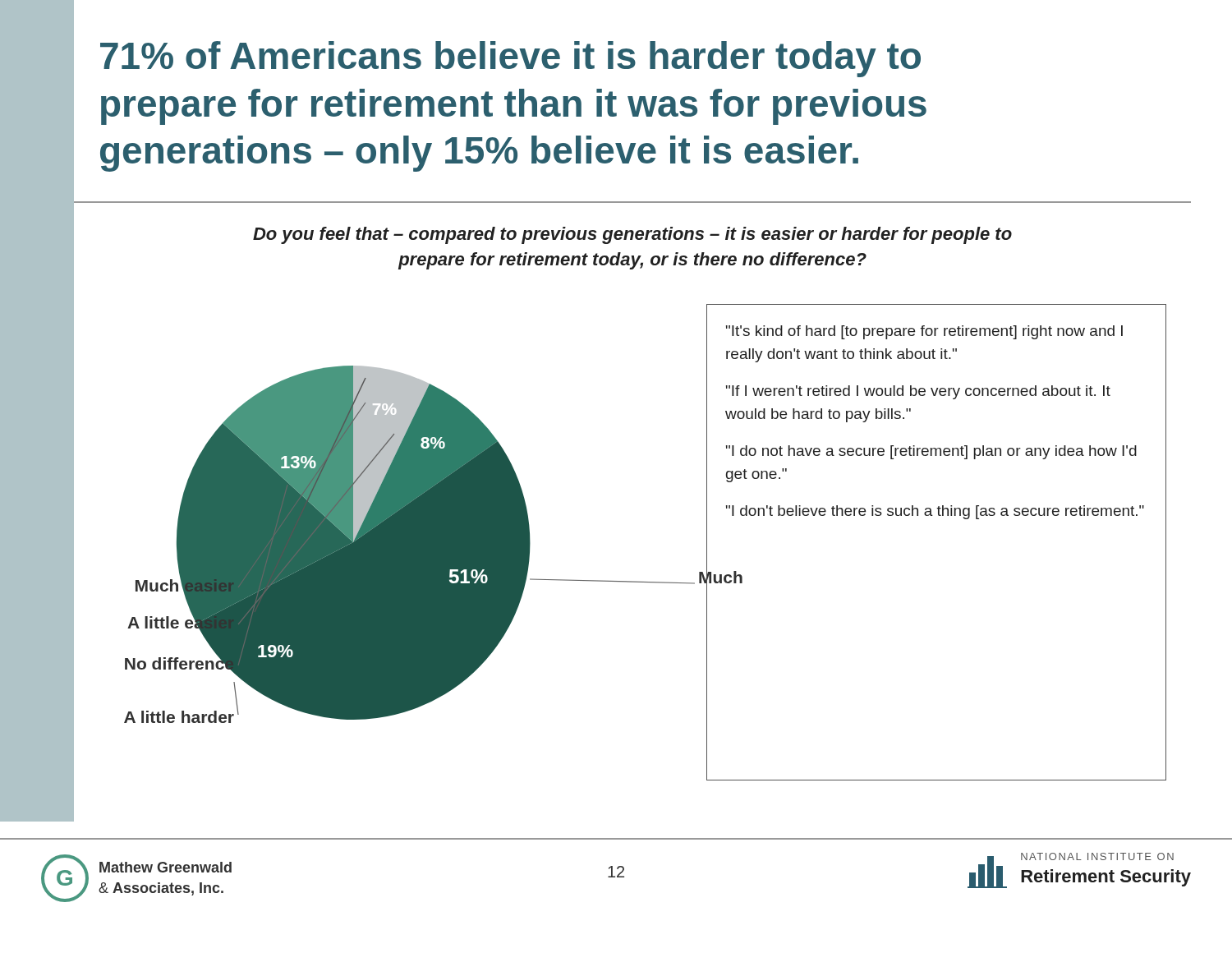Where is the passage that starts ""It's kind of hard [to"?

[x=924, y=332]
